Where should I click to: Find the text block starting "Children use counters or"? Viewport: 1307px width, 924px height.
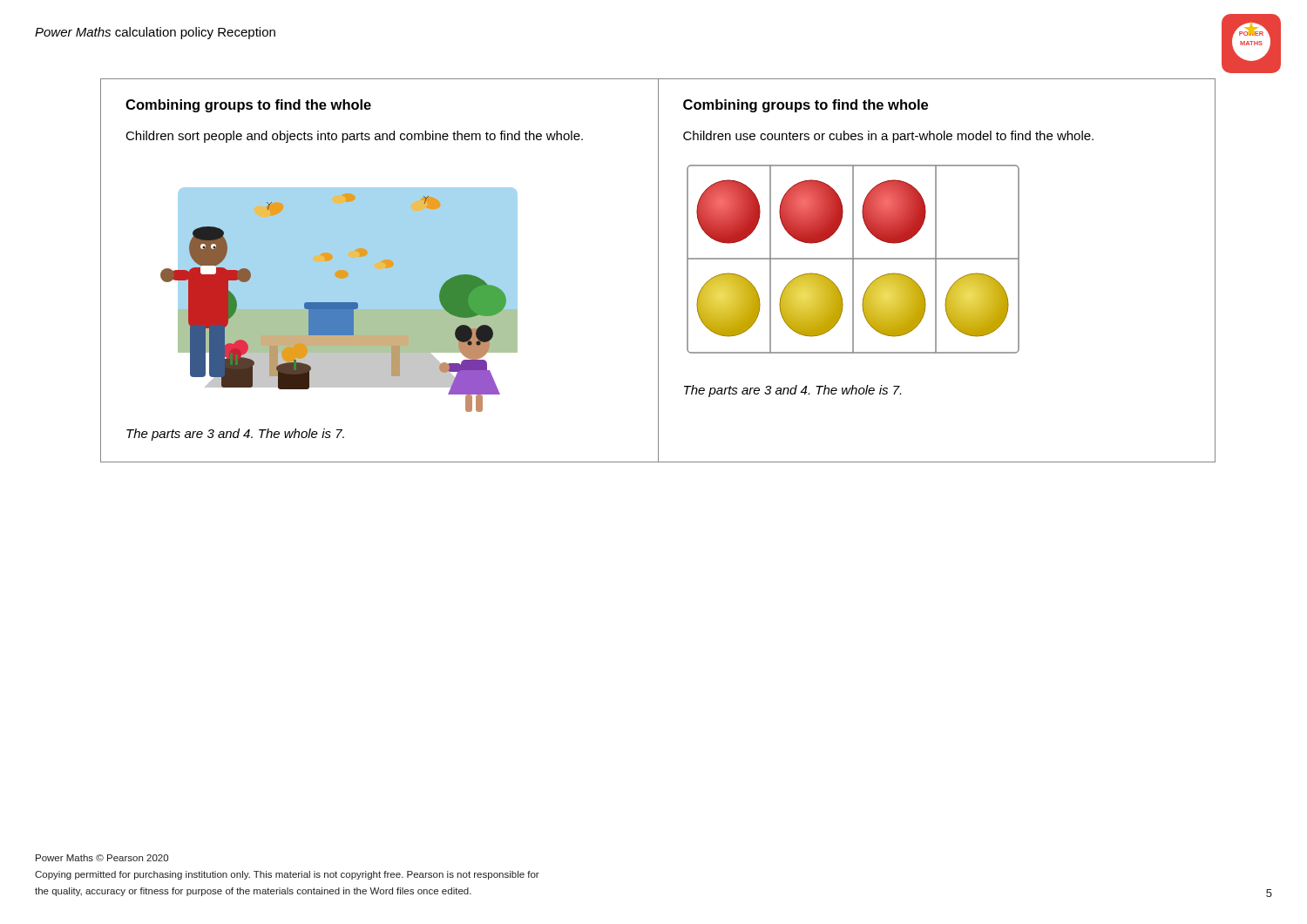tap(889, 135)
